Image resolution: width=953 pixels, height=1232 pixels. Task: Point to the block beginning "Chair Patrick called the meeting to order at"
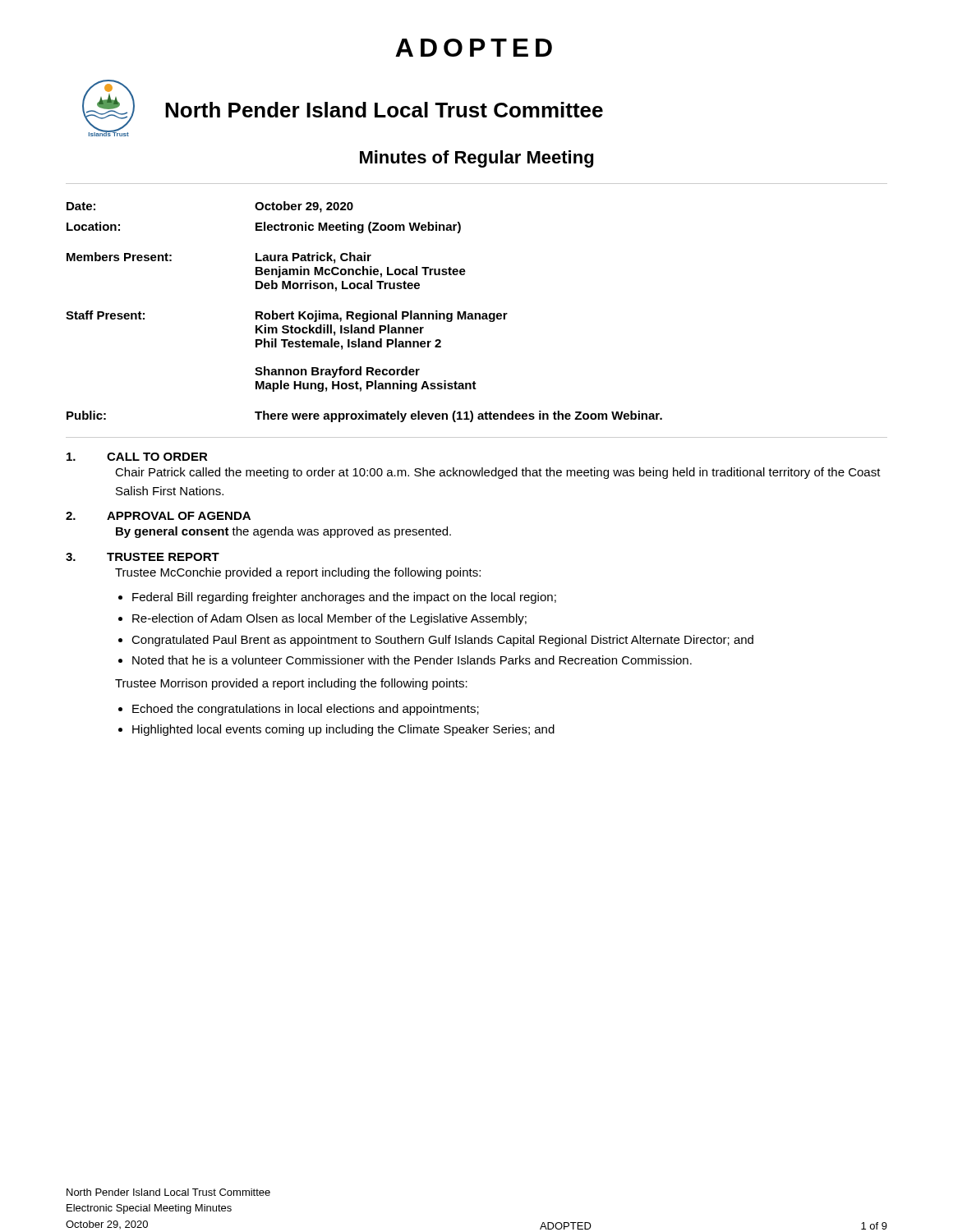[501, 482]
